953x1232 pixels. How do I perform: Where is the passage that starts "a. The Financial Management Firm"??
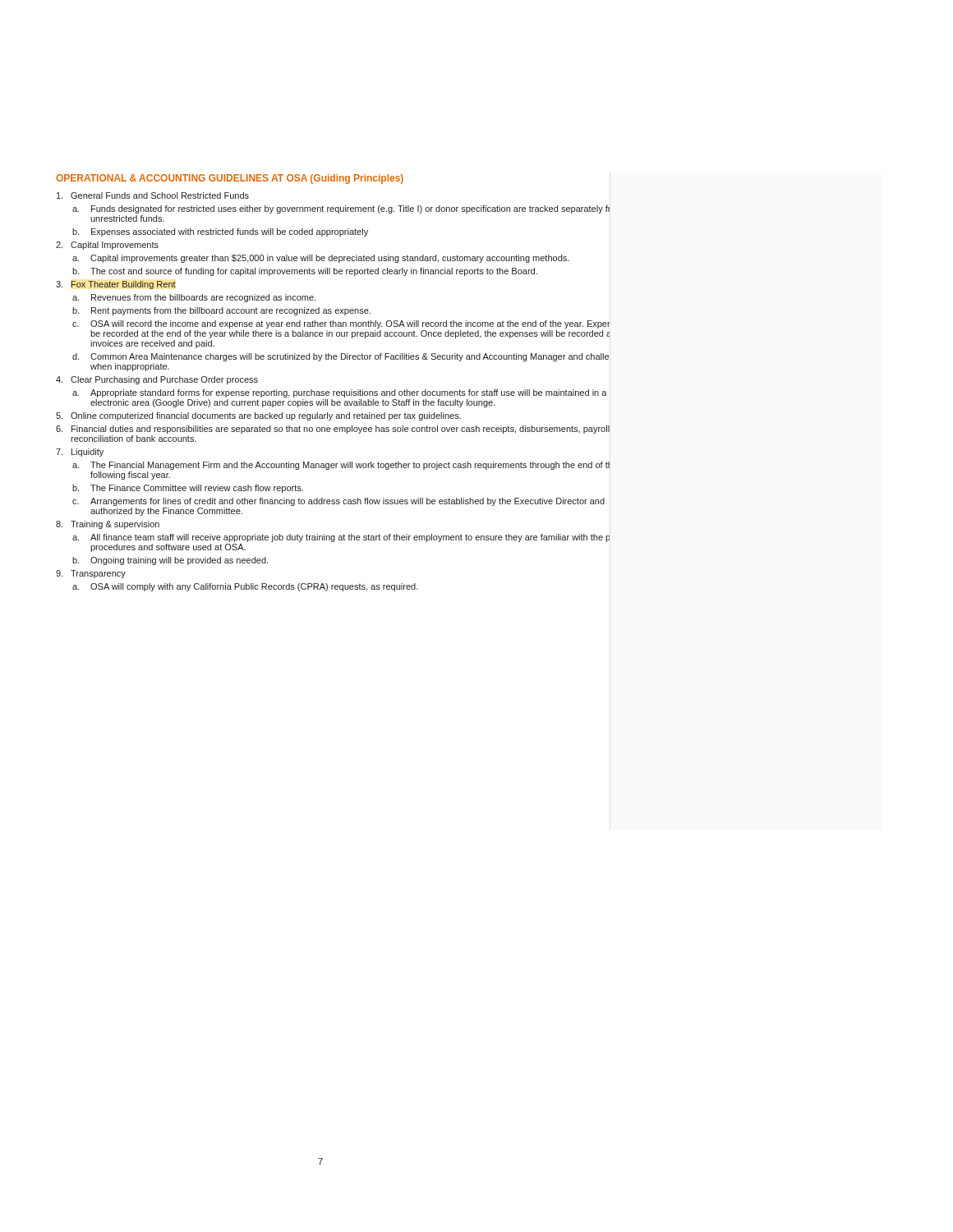pyautogui.click(x=360, y=470)
